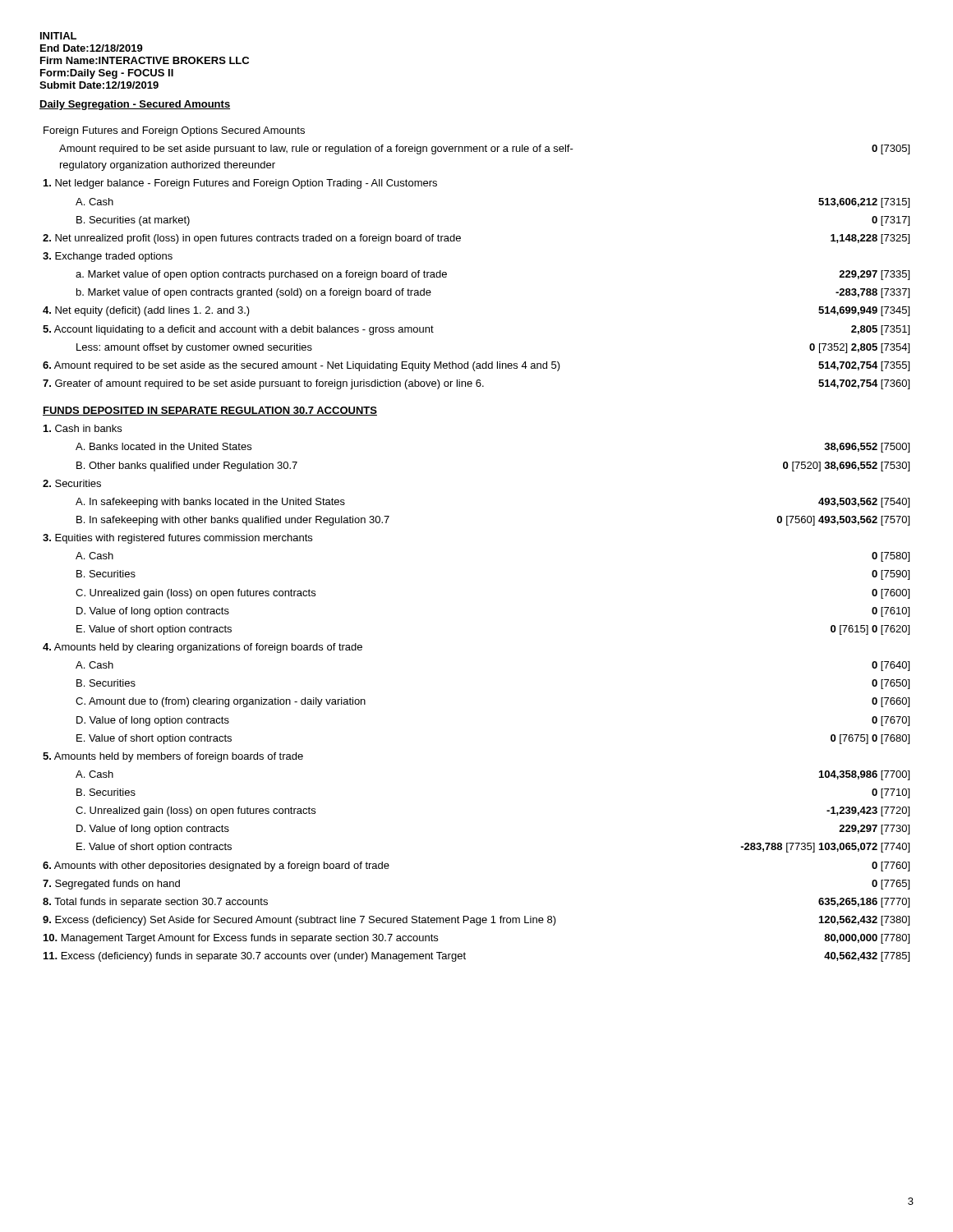Find the list item with the text "7. Greater of amount"
This screenshot has height=1232, width=953.
point(264,383)
